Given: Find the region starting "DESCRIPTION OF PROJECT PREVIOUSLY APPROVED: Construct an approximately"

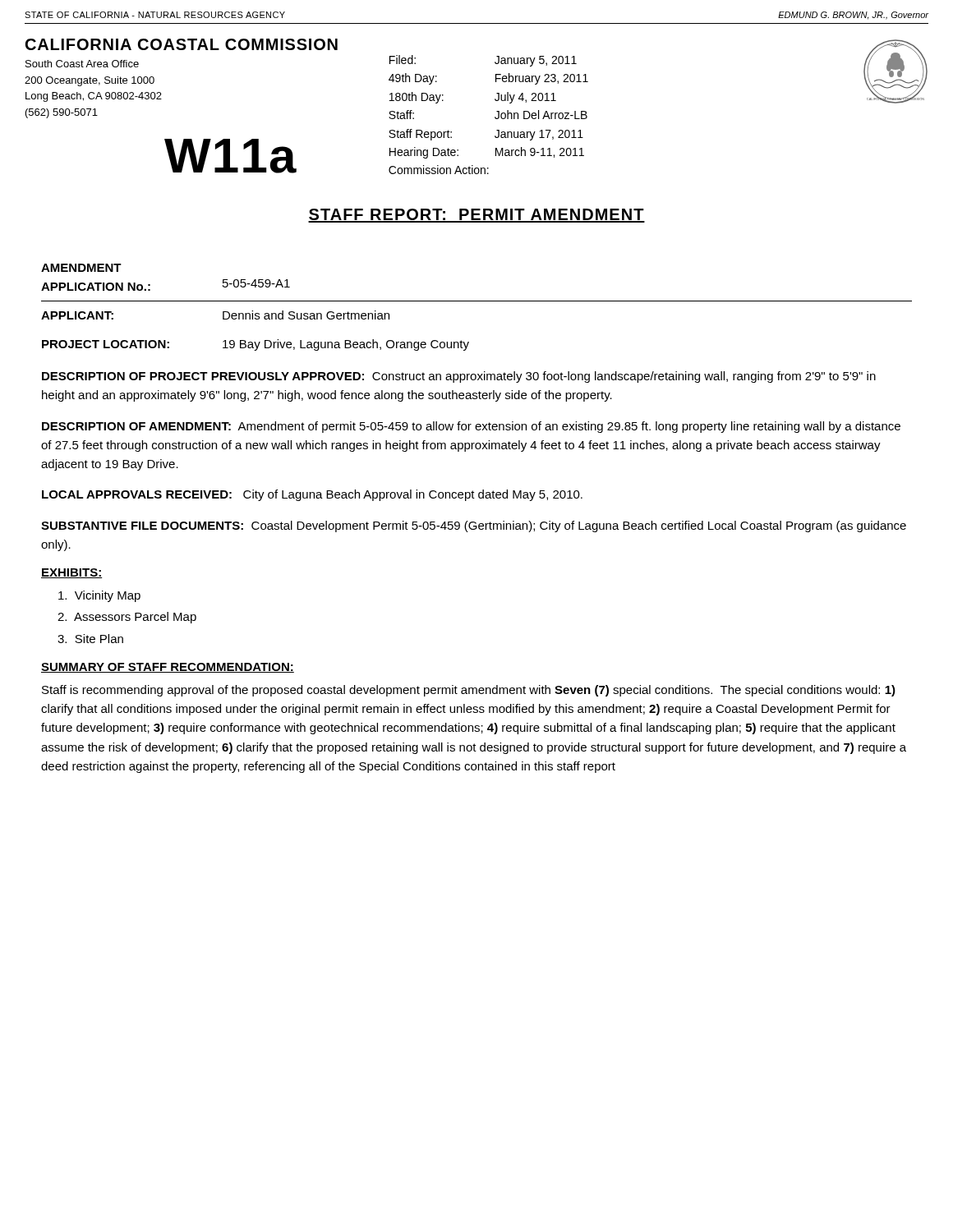Looking at the screenshot, I should [x=459, y=385].
